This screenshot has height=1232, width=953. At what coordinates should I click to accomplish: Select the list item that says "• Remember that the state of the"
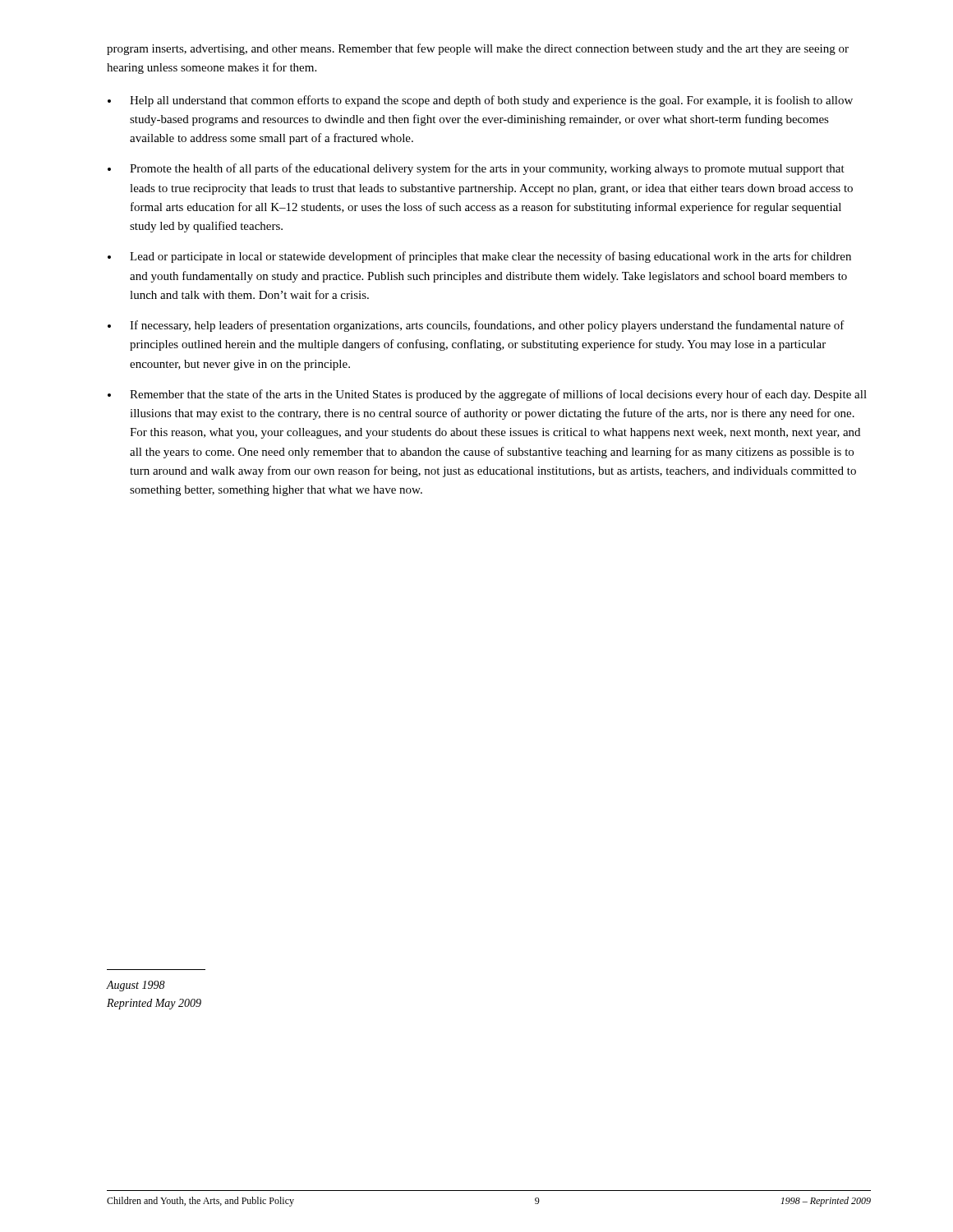pyautogui.click(x=489, y=442)
